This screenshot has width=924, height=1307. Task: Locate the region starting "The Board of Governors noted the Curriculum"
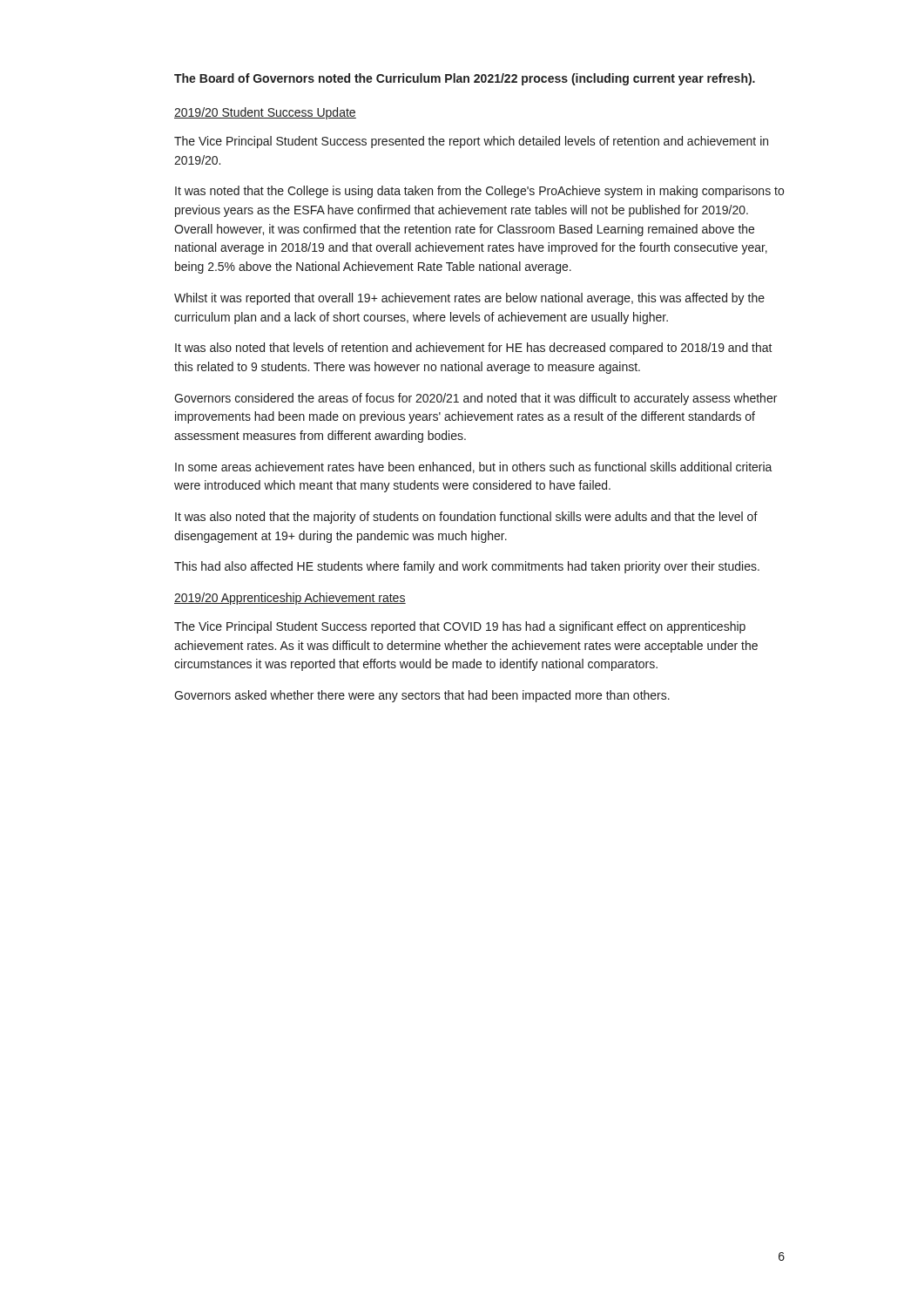[x=465, y=78]
